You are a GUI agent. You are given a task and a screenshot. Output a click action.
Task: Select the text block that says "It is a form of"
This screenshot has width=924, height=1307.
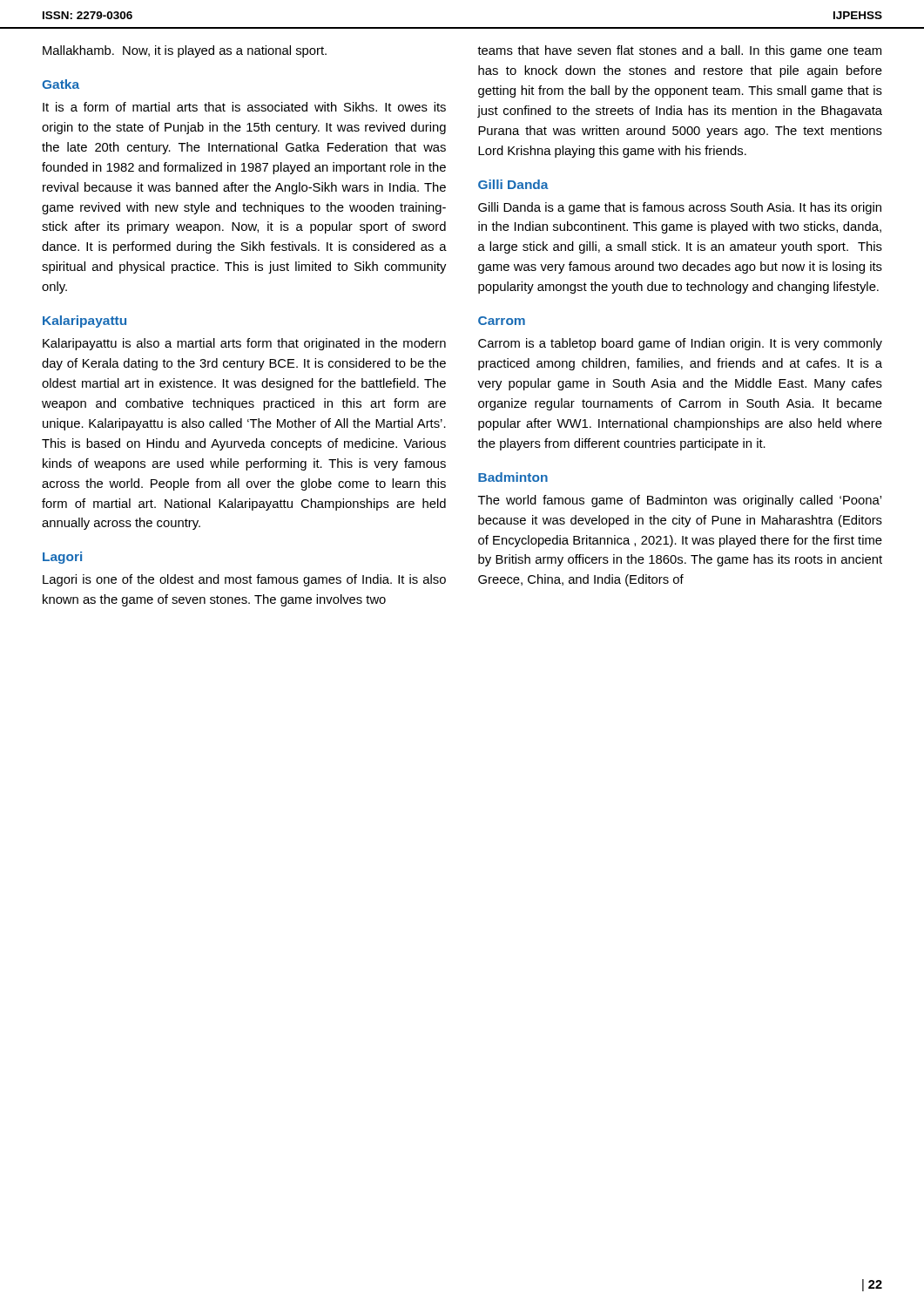point(244,197)
